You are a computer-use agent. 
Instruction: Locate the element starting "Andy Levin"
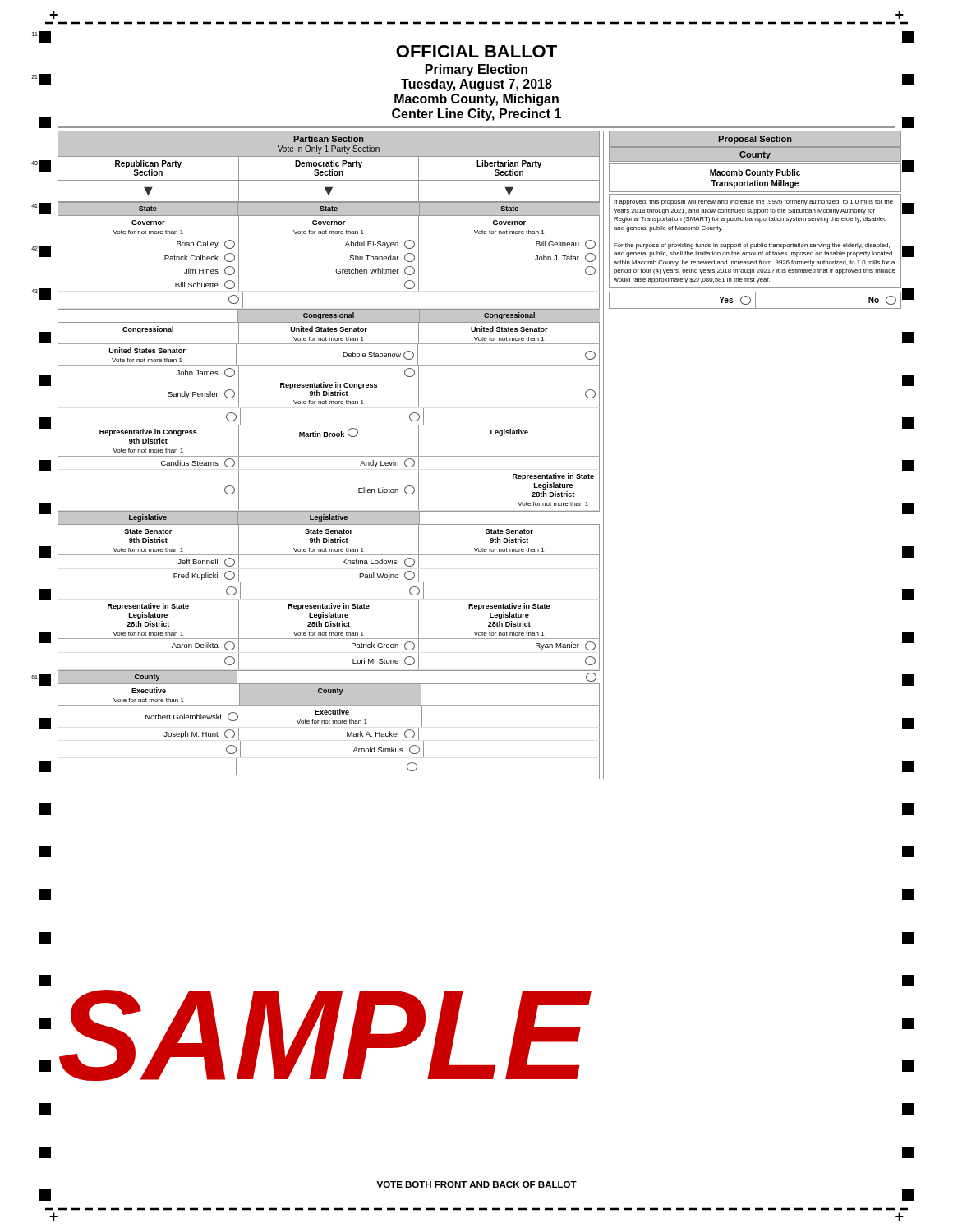pos(388,463)
